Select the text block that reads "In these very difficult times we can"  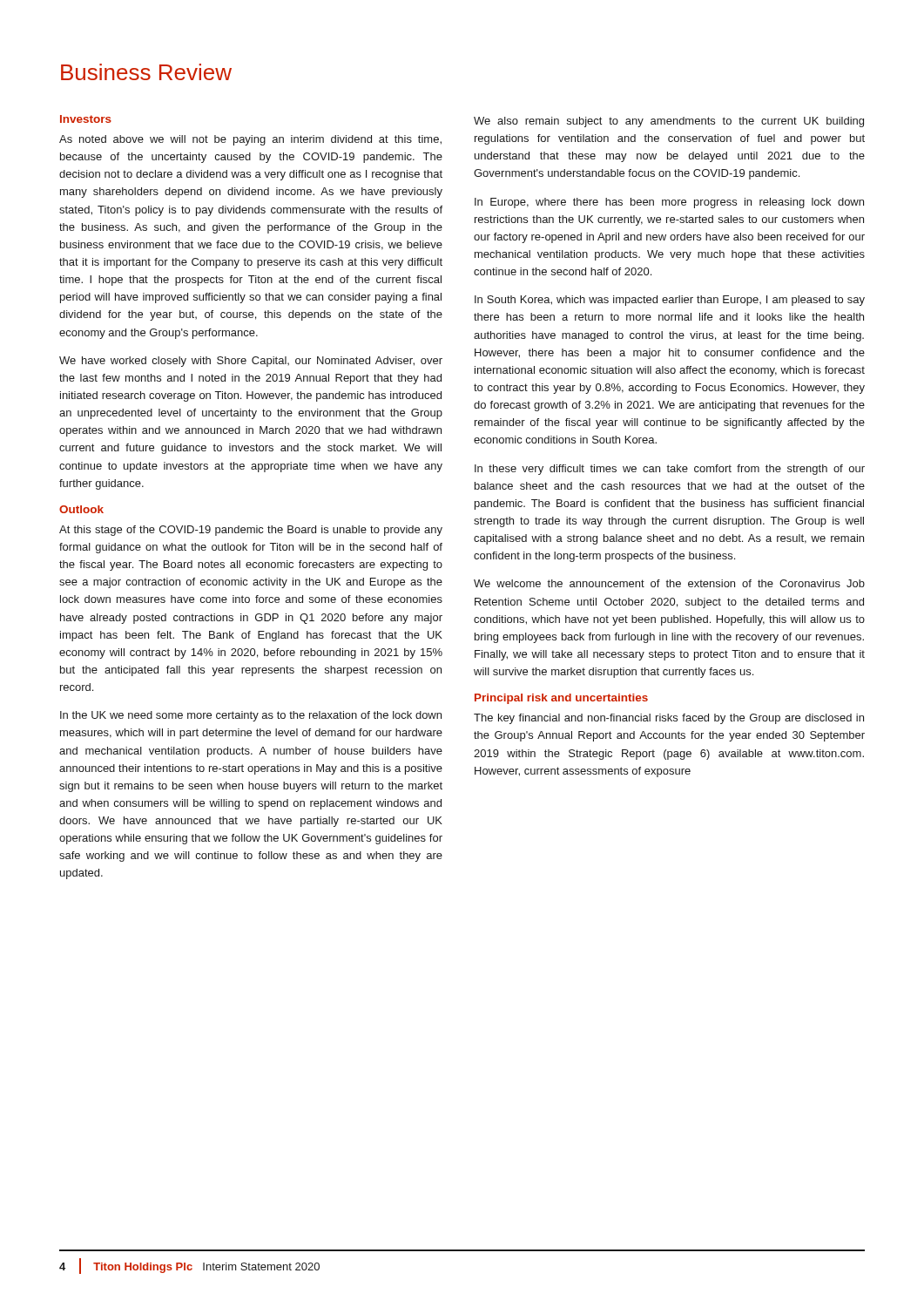[669, 512]
